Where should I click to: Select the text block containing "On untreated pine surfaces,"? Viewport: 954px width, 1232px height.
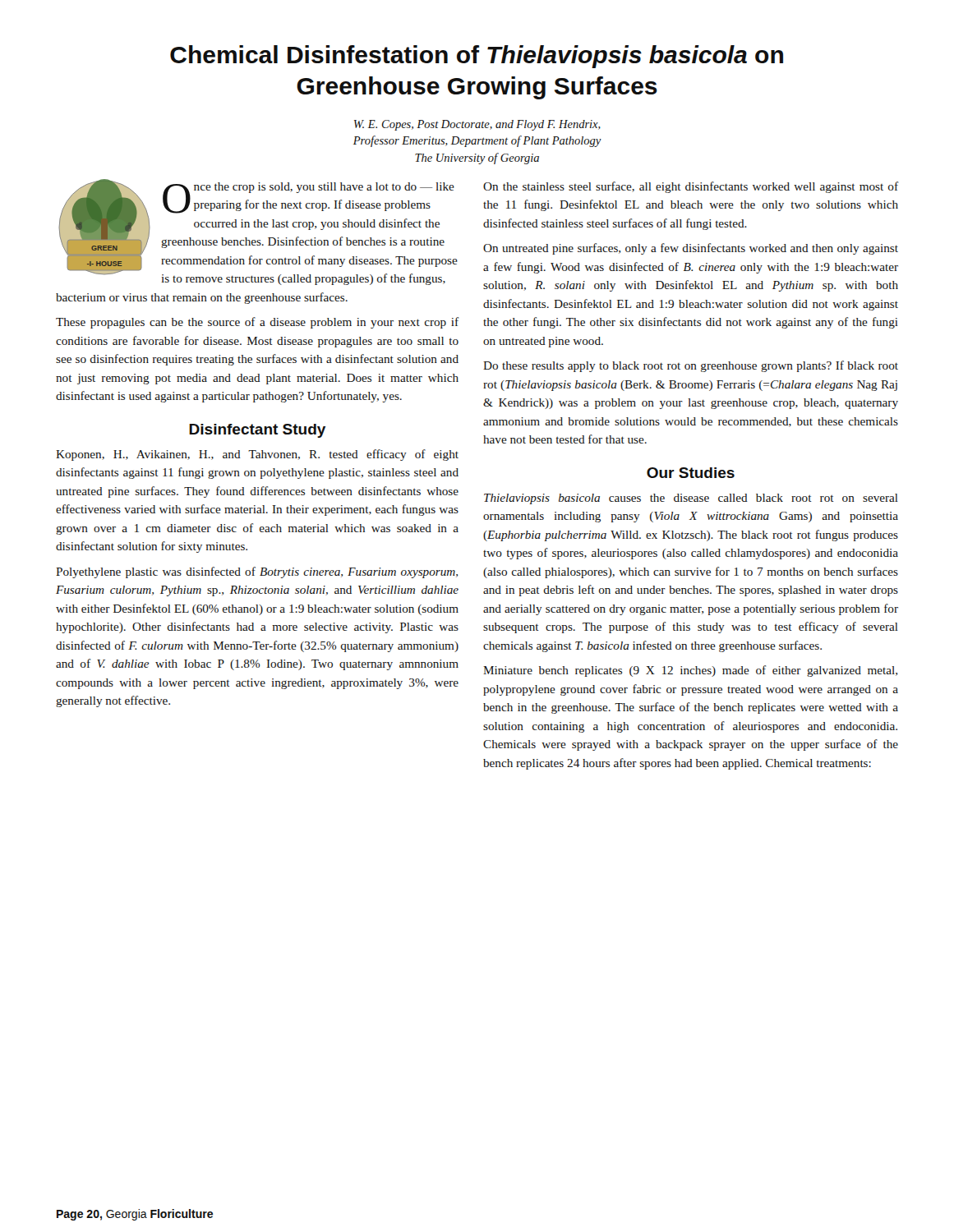tap(691, 294)
